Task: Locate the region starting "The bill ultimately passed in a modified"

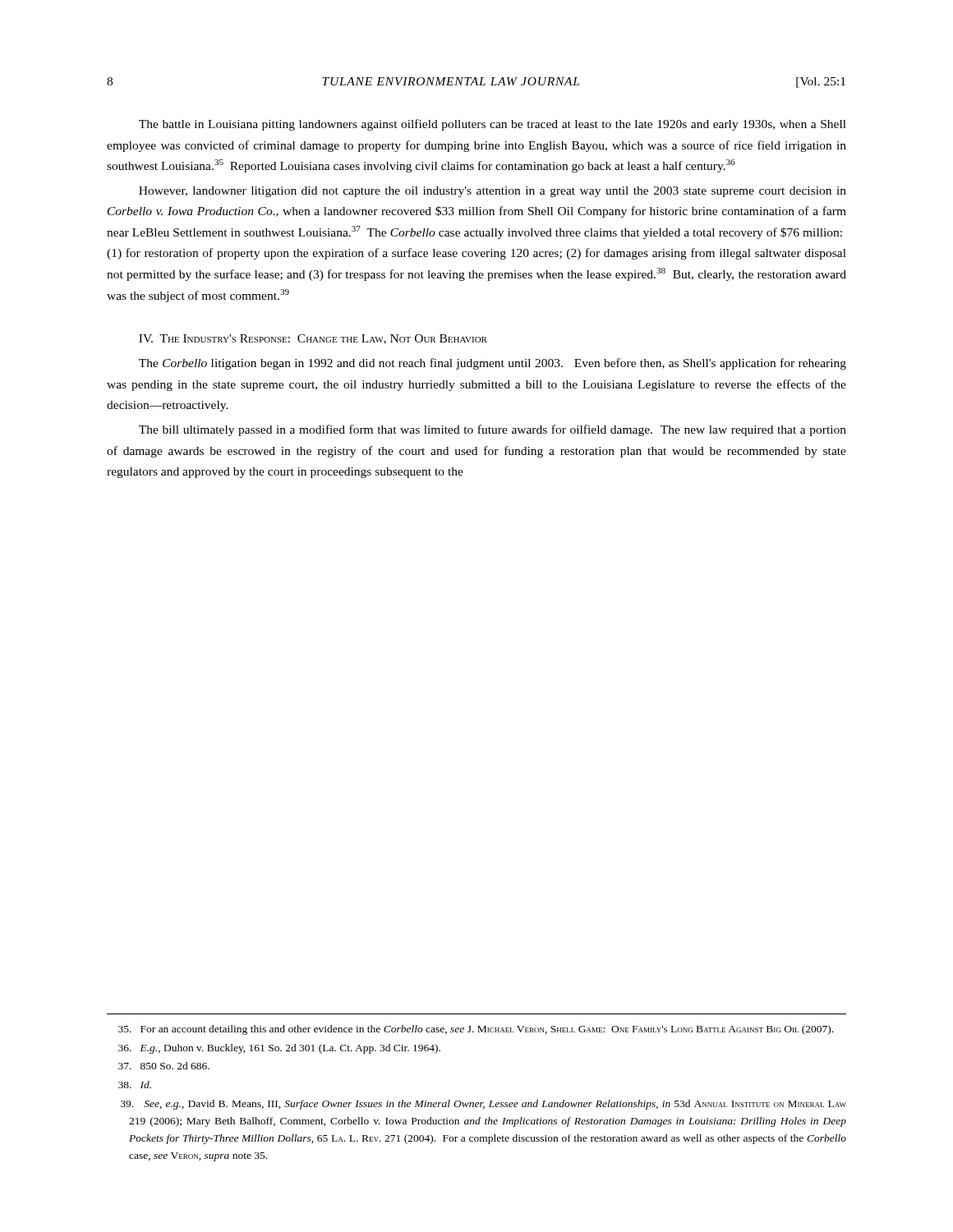Action: (x=476, y=450)
